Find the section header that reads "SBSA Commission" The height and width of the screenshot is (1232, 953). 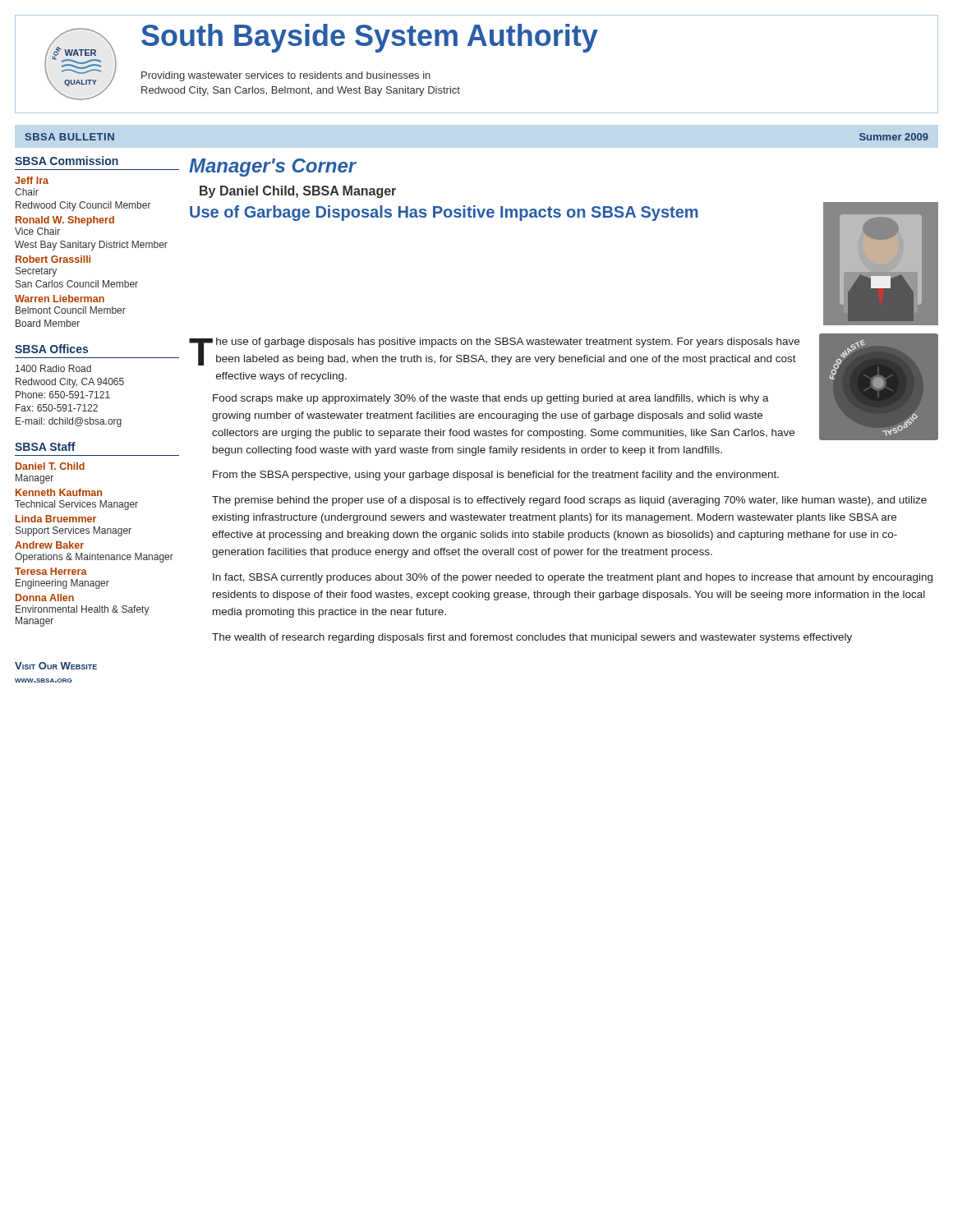tap(97, 162)
